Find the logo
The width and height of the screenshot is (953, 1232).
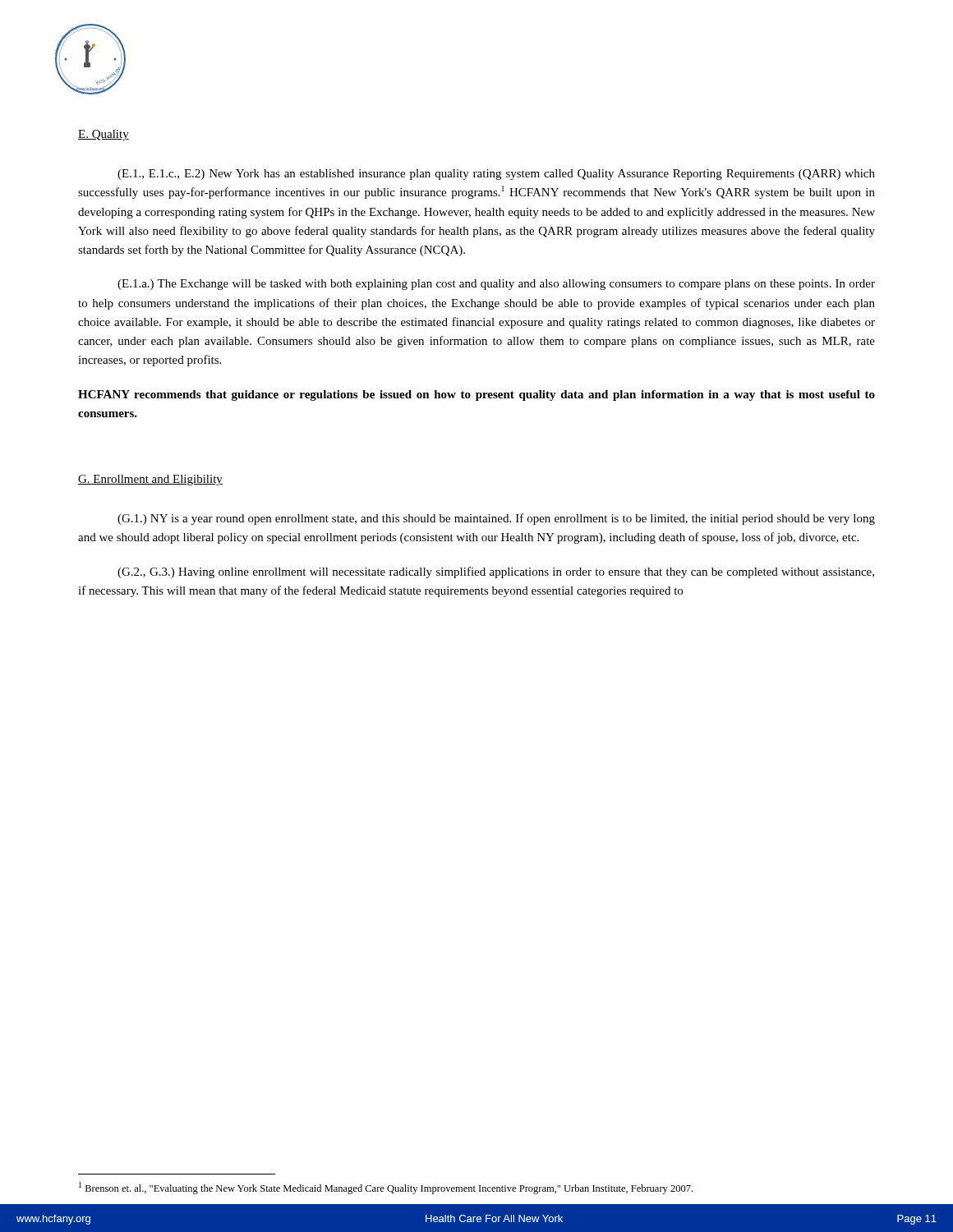click(94, 62)
